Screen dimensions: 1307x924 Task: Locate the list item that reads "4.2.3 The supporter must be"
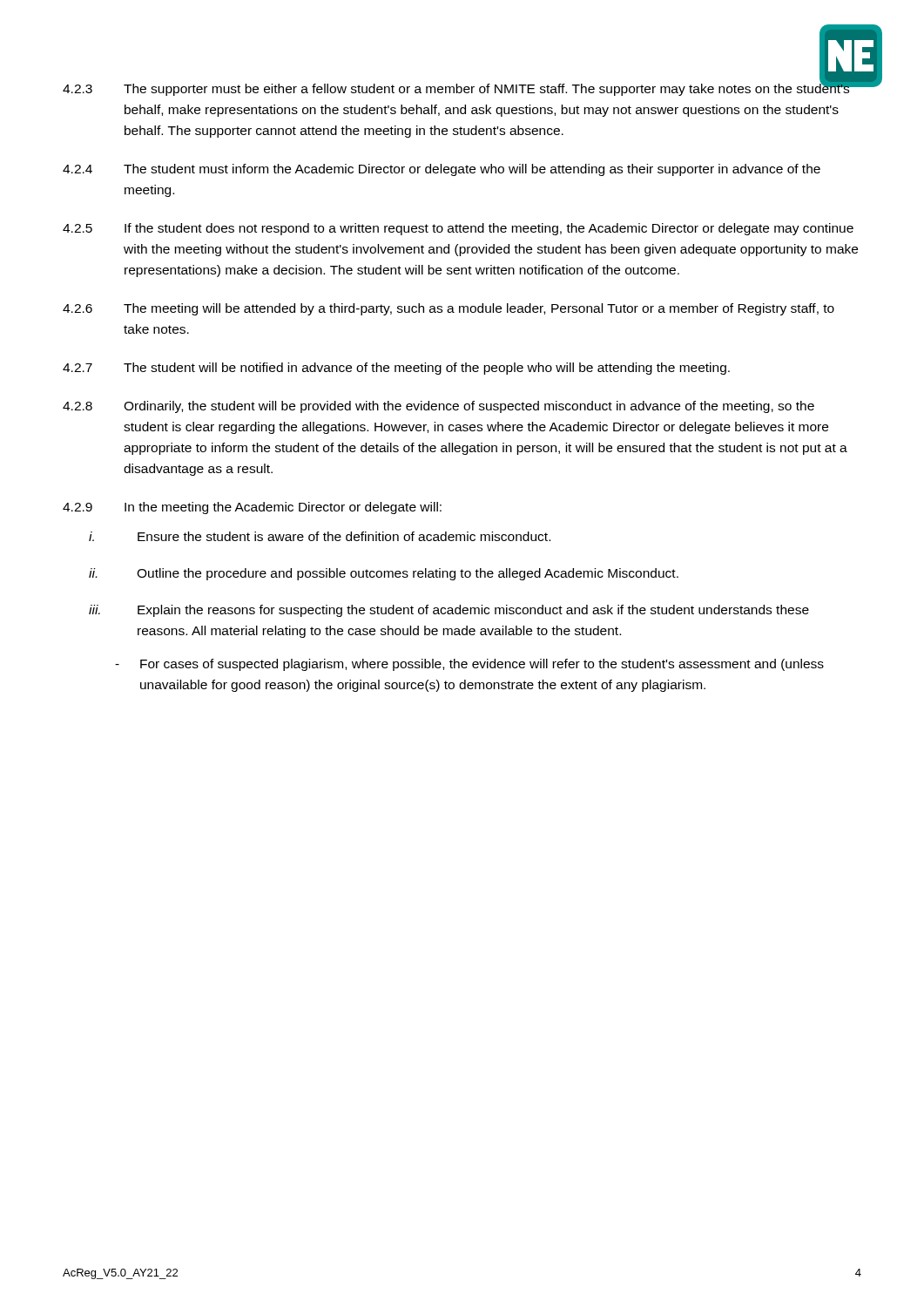coord(462,110)
